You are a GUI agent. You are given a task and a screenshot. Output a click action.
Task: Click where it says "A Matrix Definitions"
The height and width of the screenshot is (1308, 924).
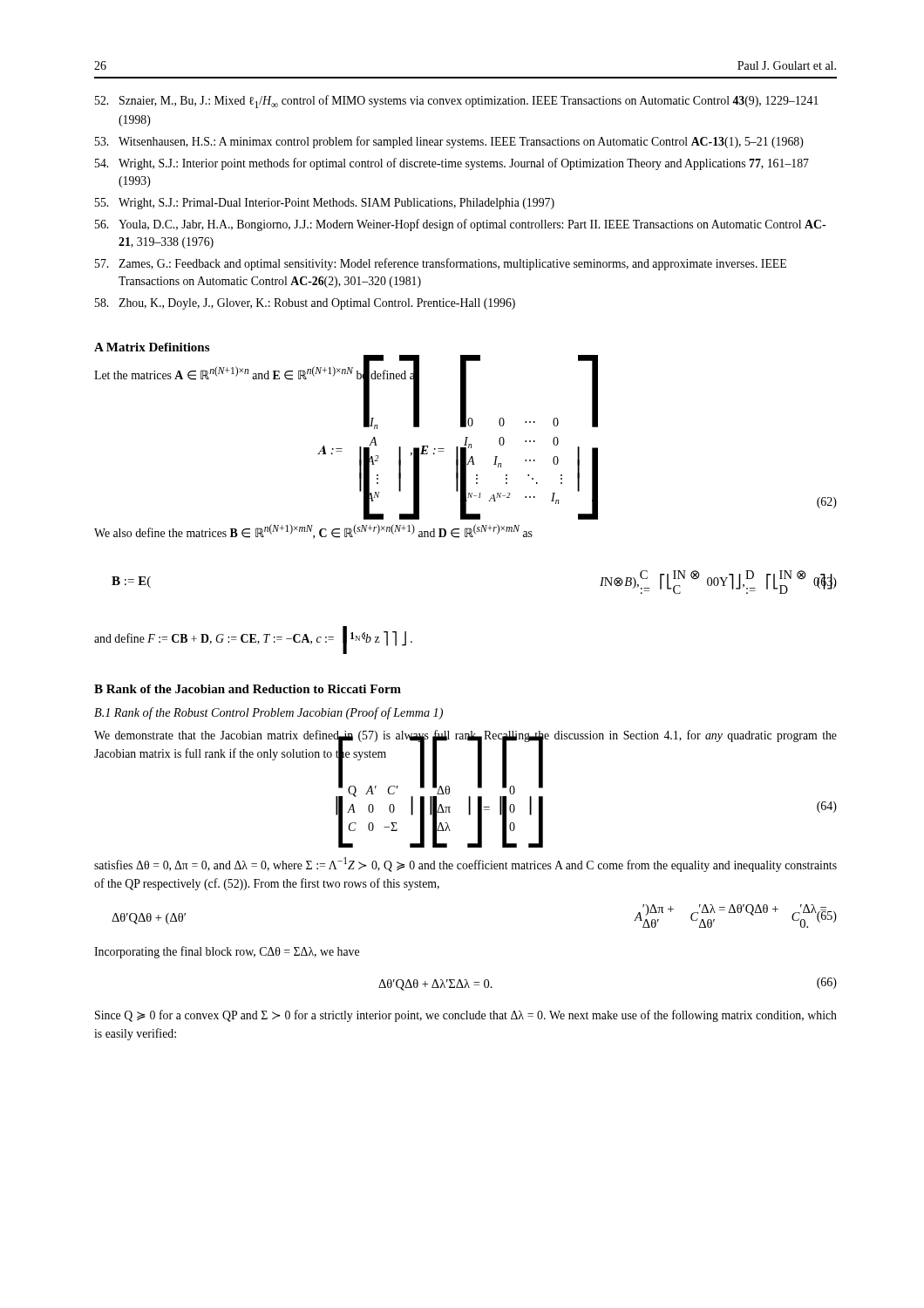152,347
